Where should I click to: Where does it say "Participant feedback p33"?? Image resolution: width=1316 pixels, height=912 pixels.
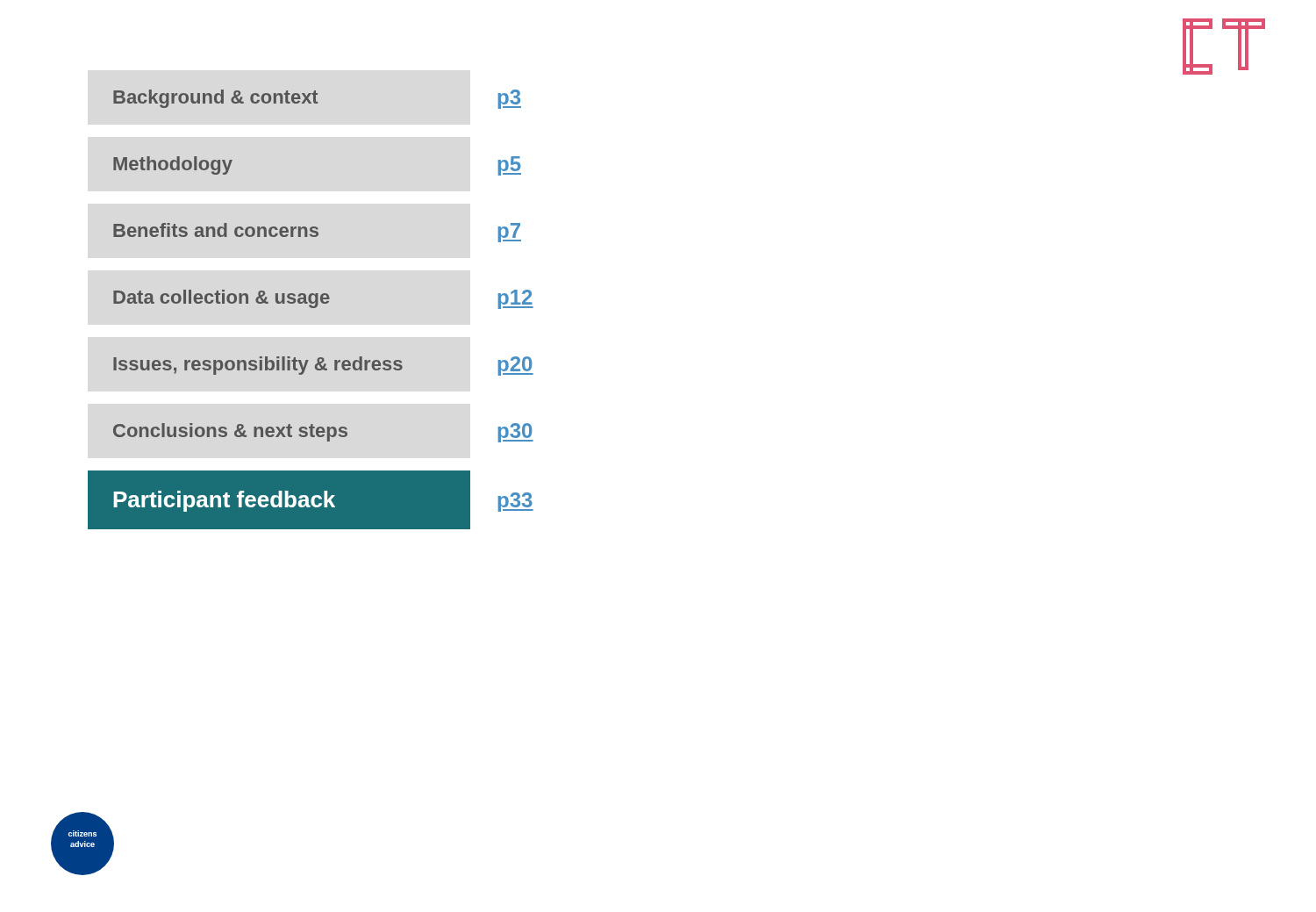tap(336, 500)
